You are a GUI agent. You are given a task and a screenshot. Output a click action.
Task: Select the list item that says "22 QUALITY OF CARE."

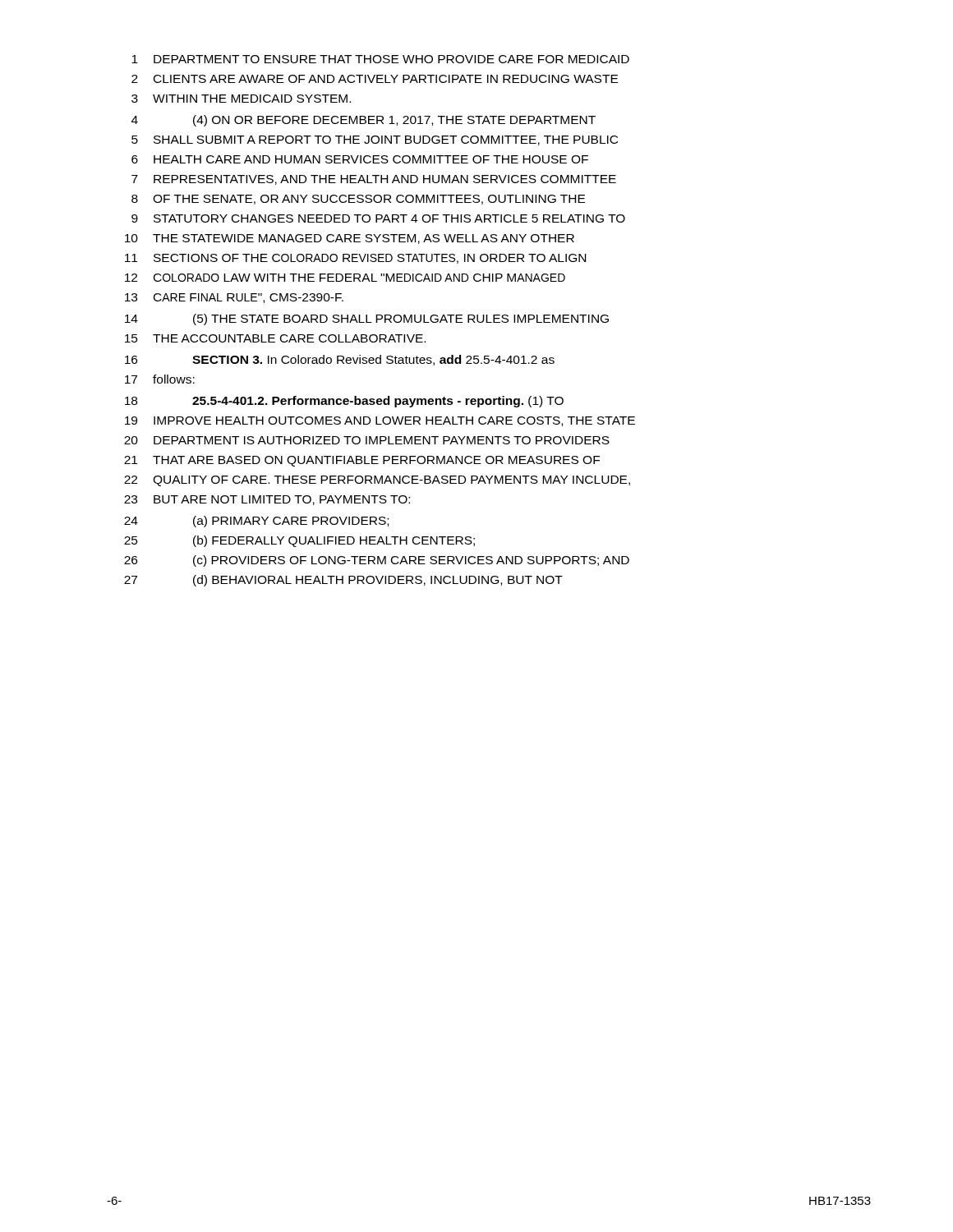click(489, 480)
